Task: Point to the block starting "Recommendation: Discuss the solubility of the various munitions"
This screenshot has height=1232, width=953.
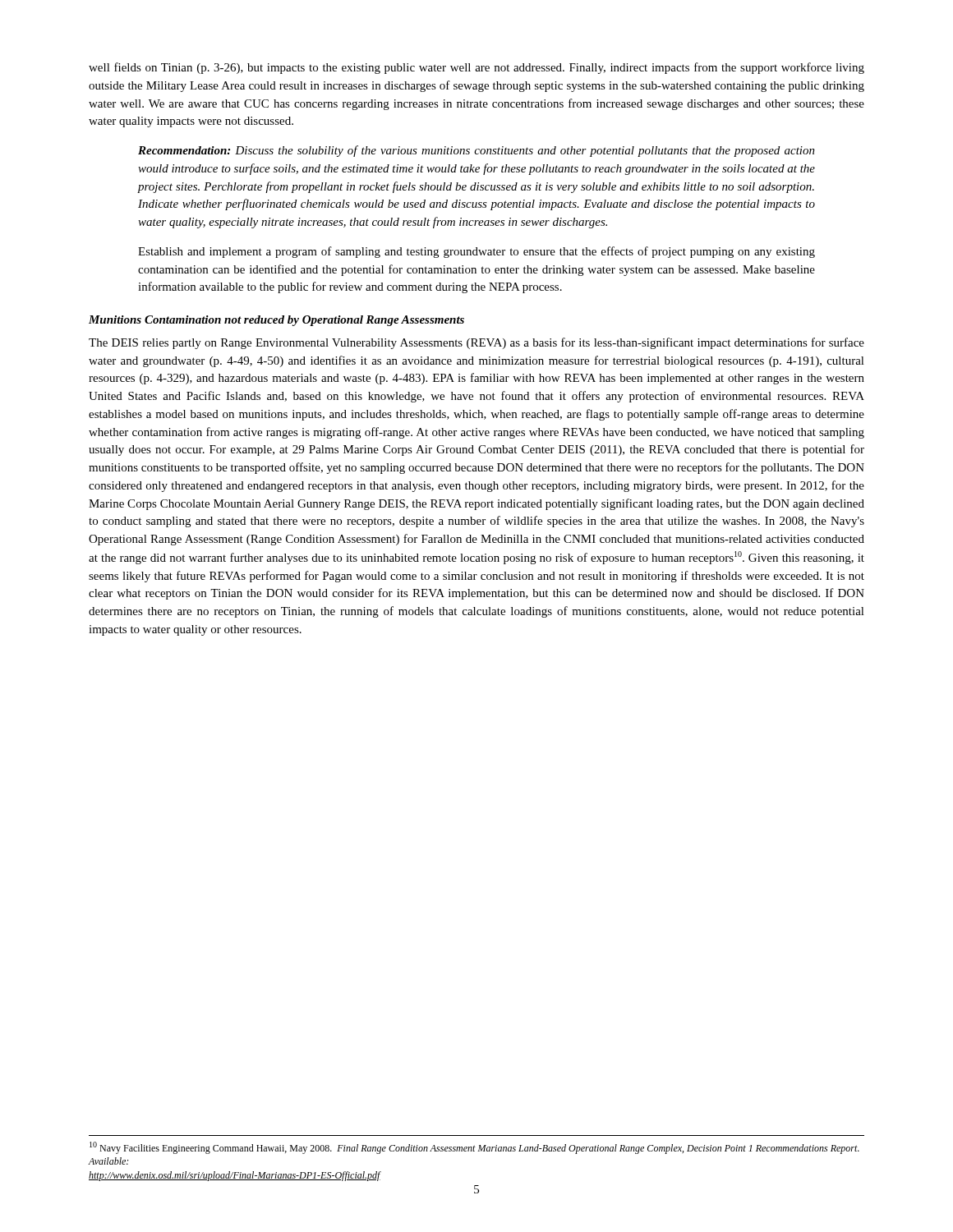Action: pyautogui.click(x=476, y=186)
